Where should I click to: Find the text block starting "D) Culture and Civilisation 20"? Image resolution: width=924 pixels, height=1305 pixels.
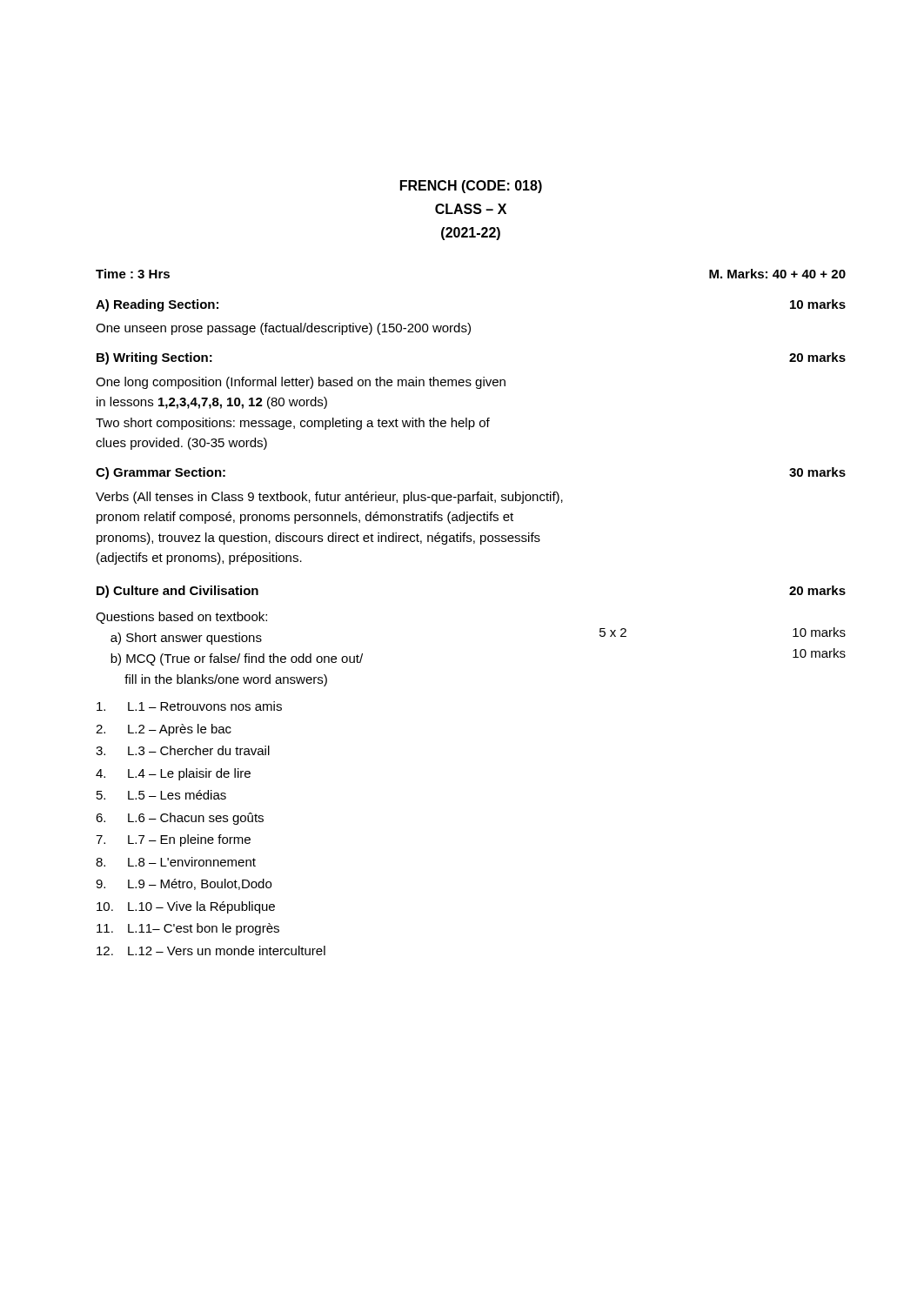[x=175, y=591]
